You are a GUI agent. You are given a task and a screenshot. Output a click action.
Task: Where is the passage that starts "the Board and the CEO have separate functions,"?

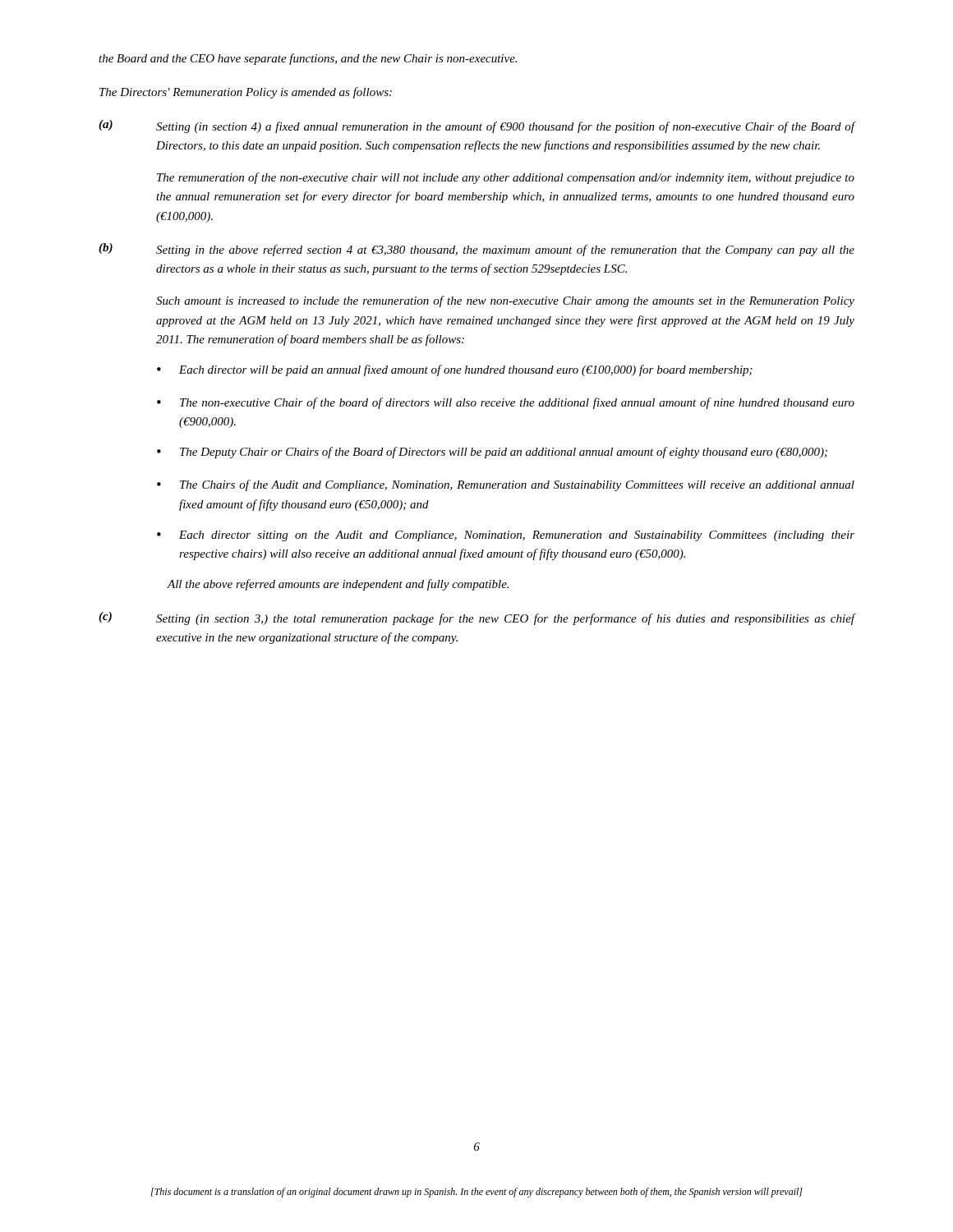coord(308,58)
